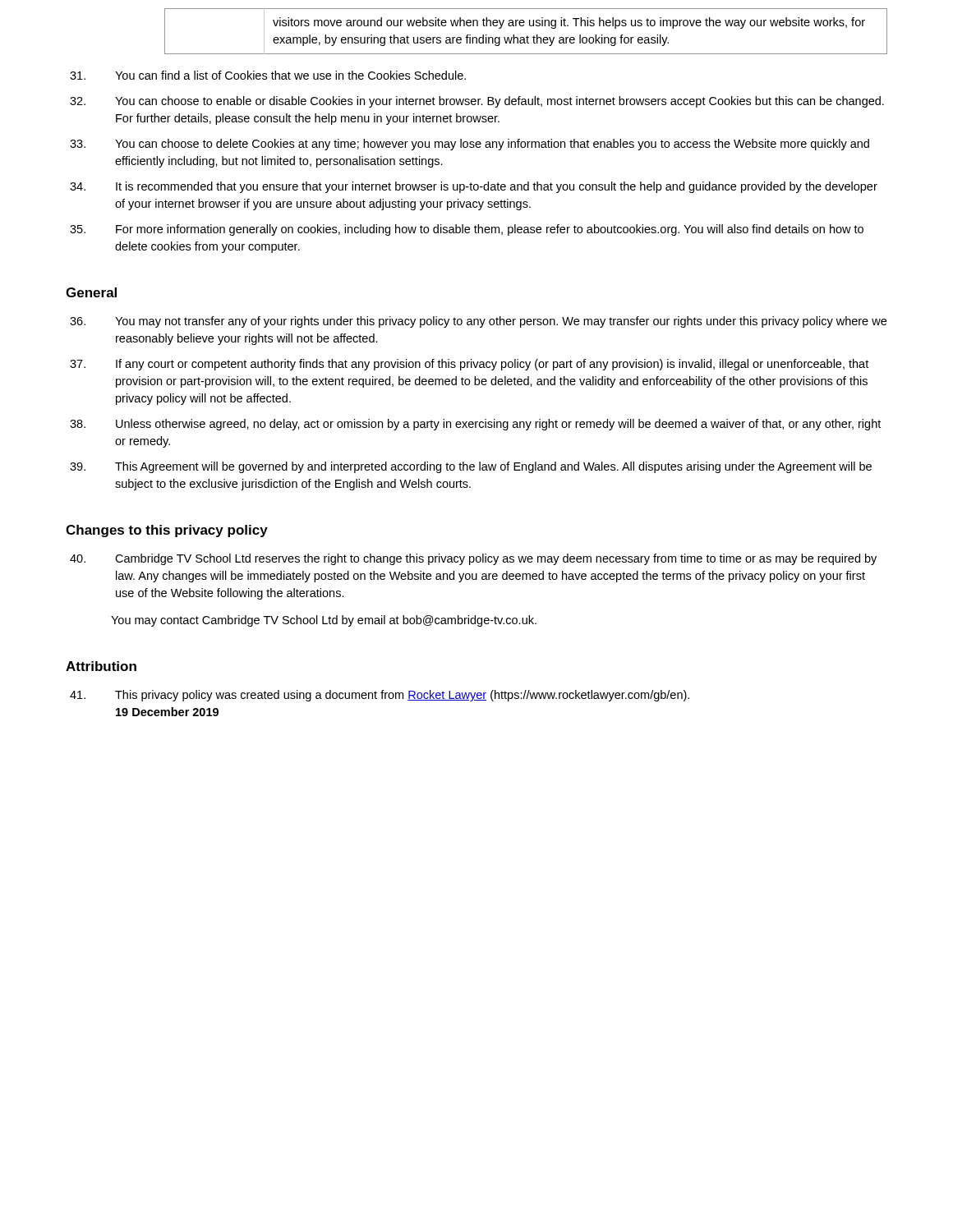Locate the block starting "31. You can find"

[476, 76]
